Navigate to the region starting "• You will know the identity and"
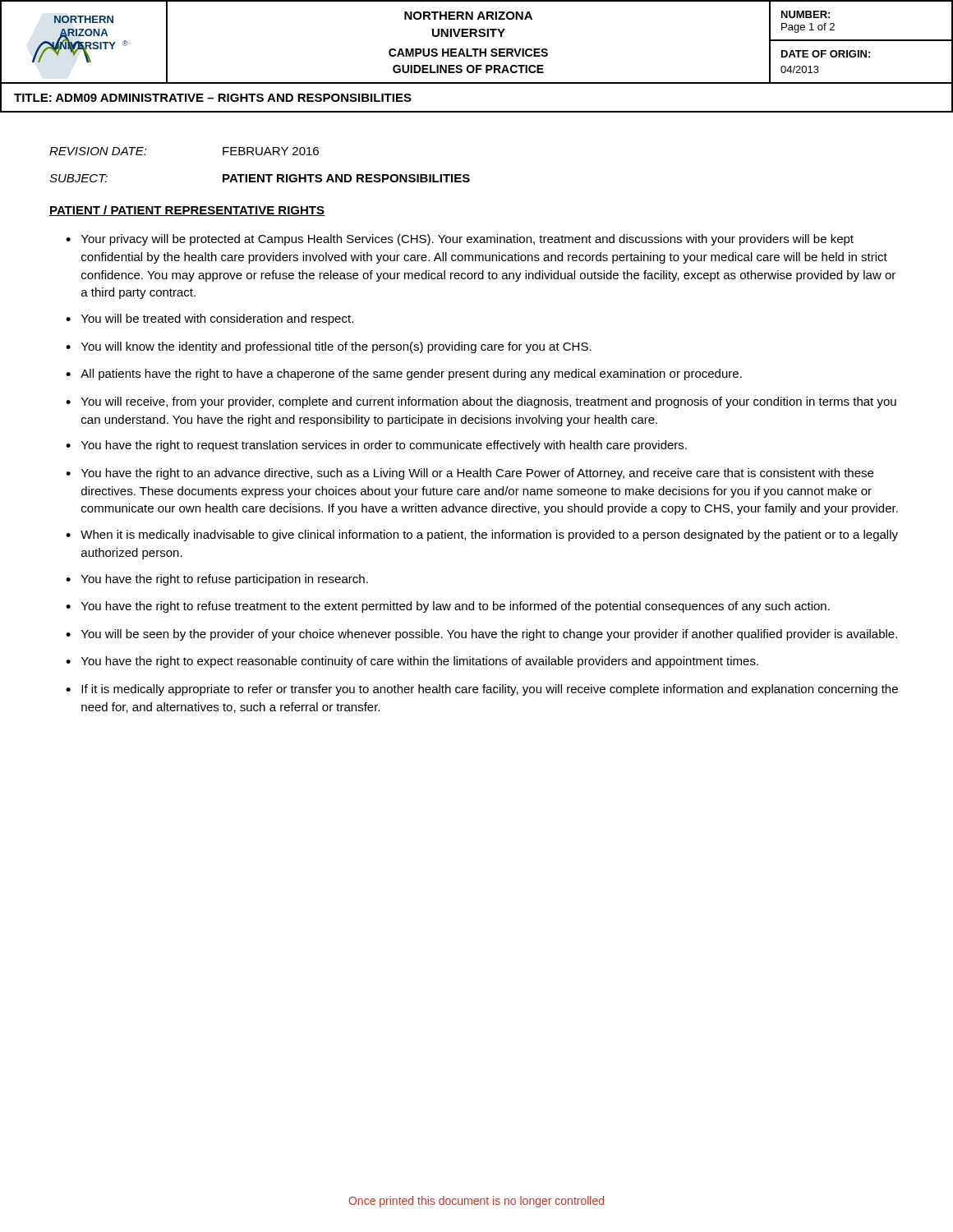The image size is (953, 1232). [x=485, y=347]
